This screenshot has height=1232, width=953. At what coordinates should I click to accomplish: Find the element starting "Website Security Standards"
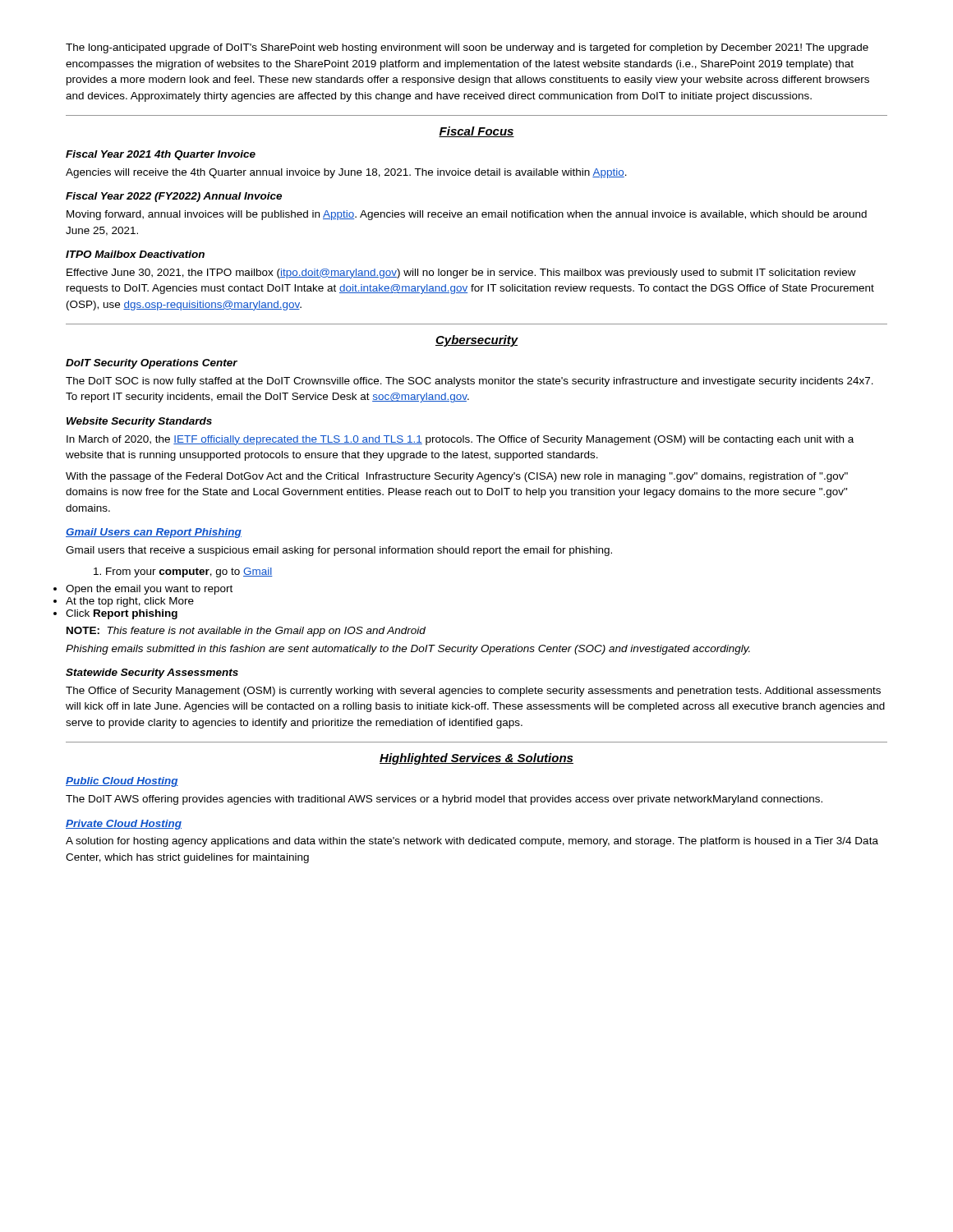[x=139, y=422]
